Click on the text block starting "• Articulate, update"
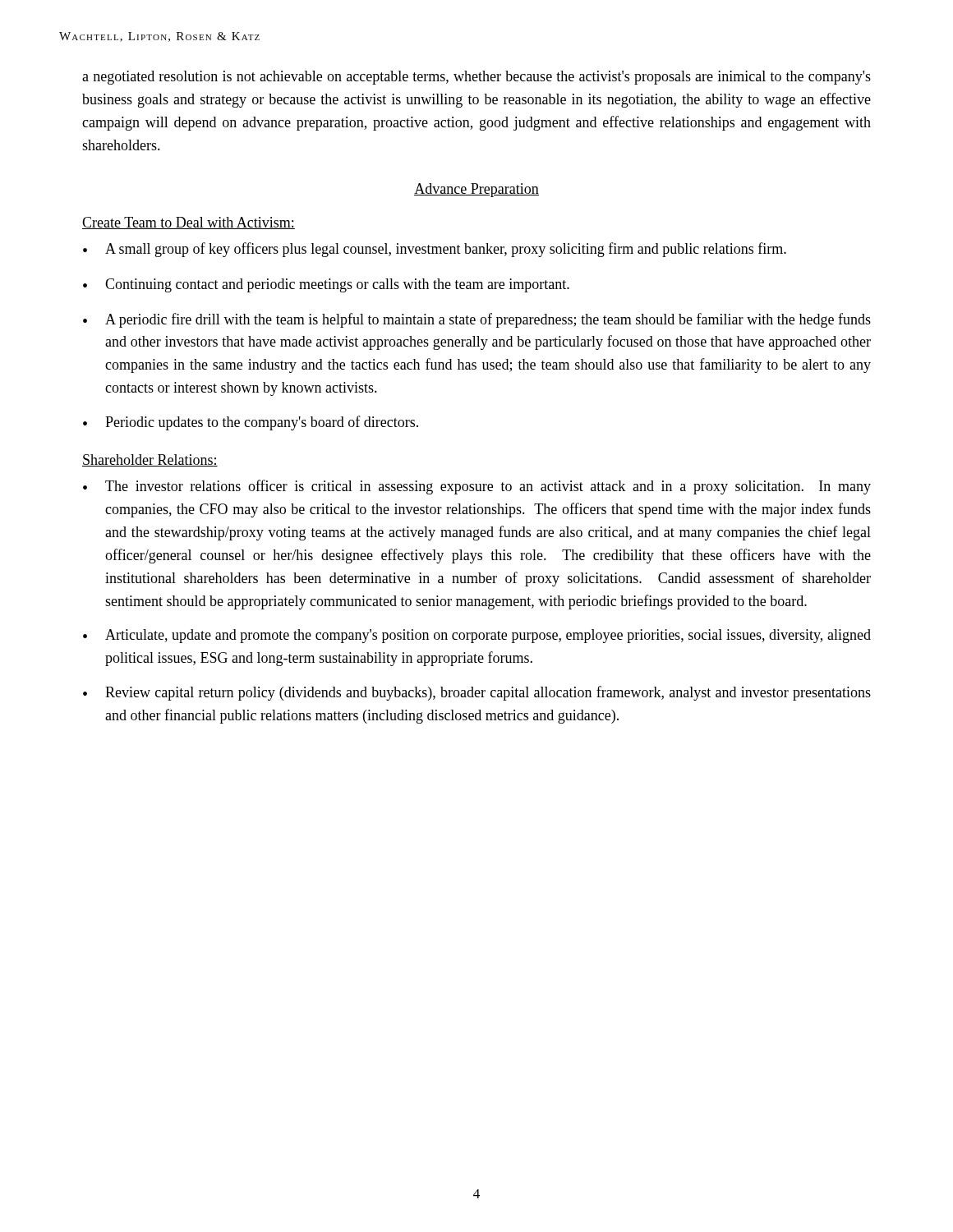The image size is (953, 1232). [x=476, y=648]
